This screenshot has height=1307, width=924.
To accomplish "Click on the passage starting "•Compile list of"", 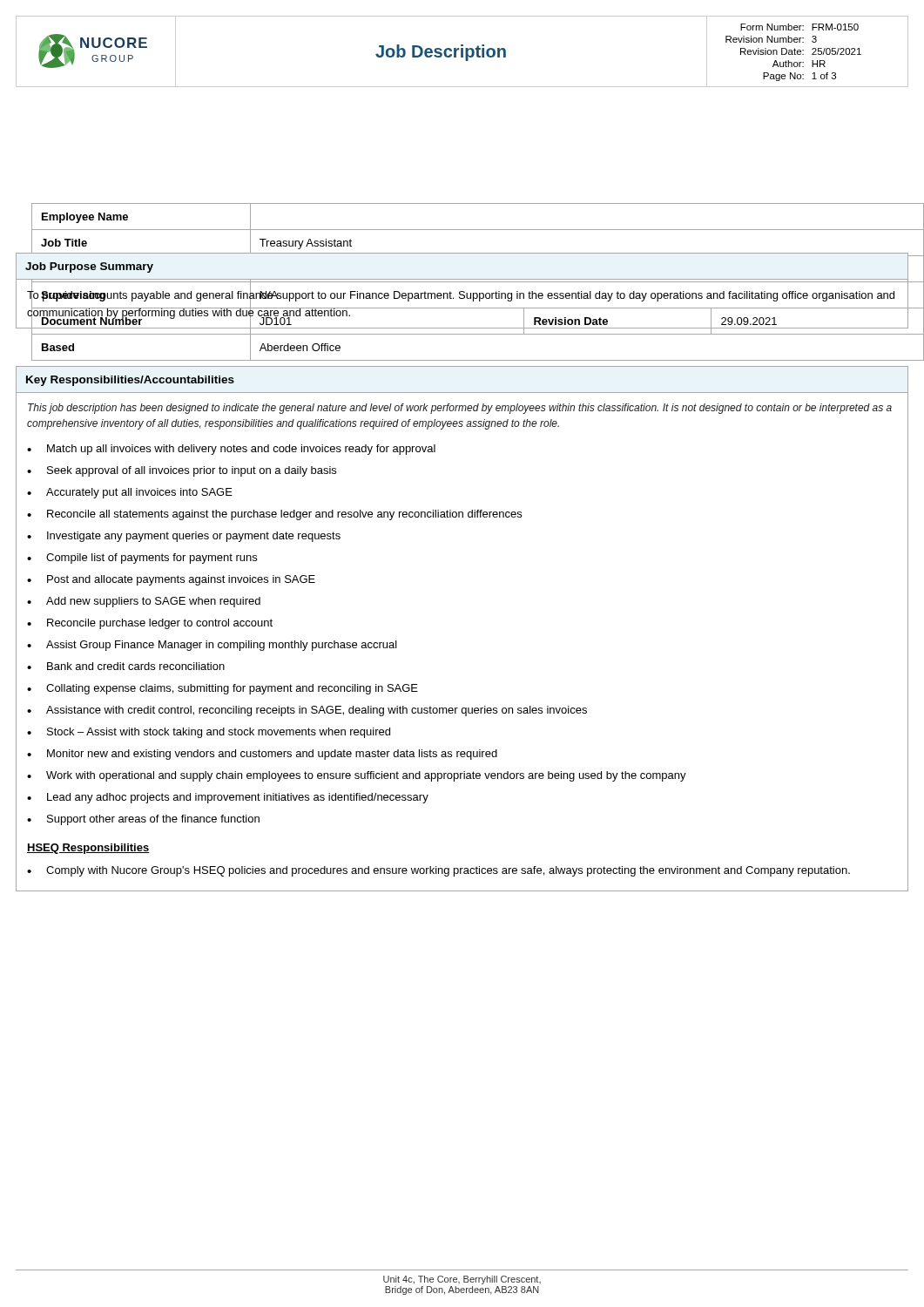I will tap(142, 558).
